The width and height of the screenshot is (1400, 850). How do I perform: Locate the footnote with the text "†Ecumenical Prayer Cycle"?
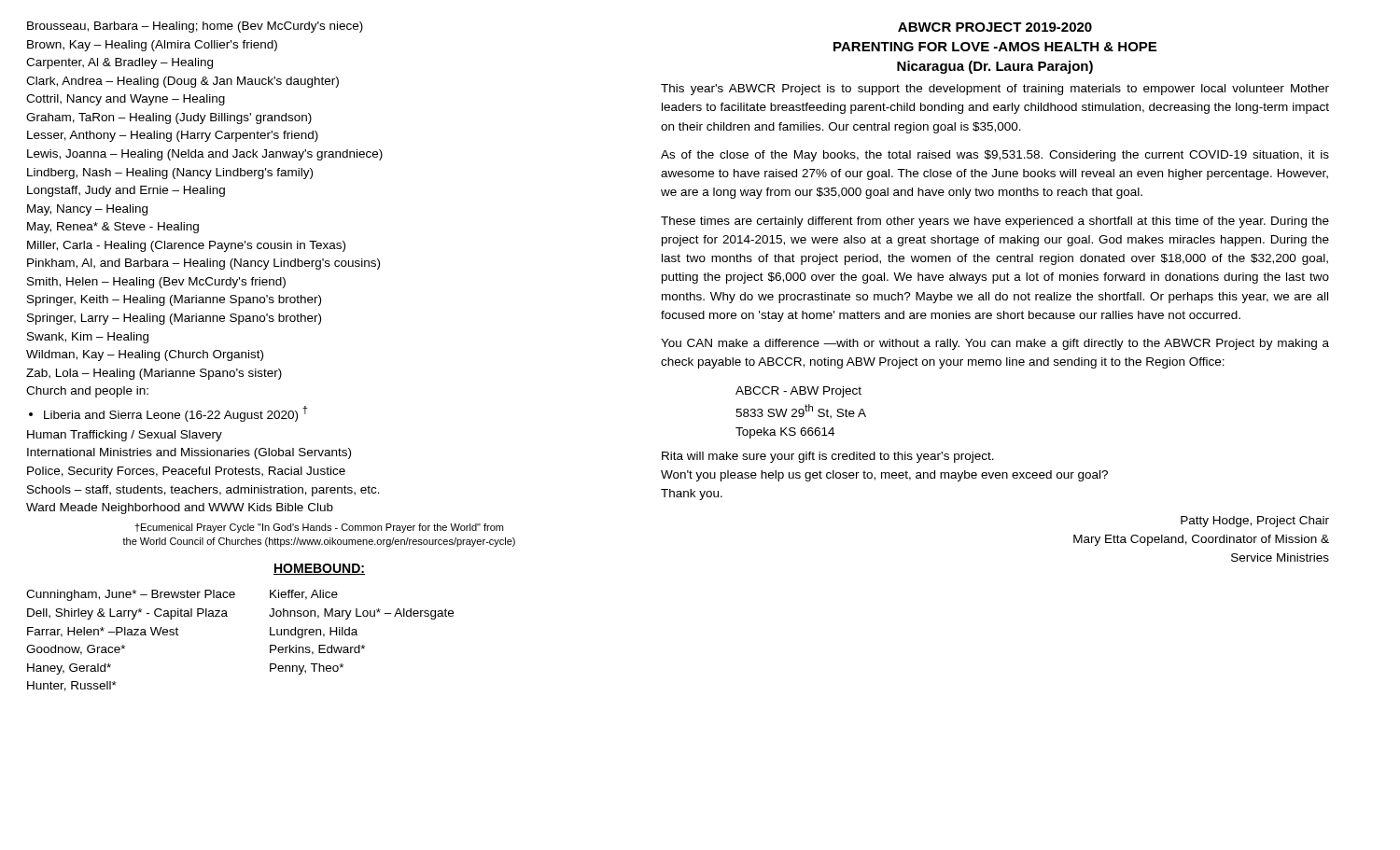(x=319, y=534)
